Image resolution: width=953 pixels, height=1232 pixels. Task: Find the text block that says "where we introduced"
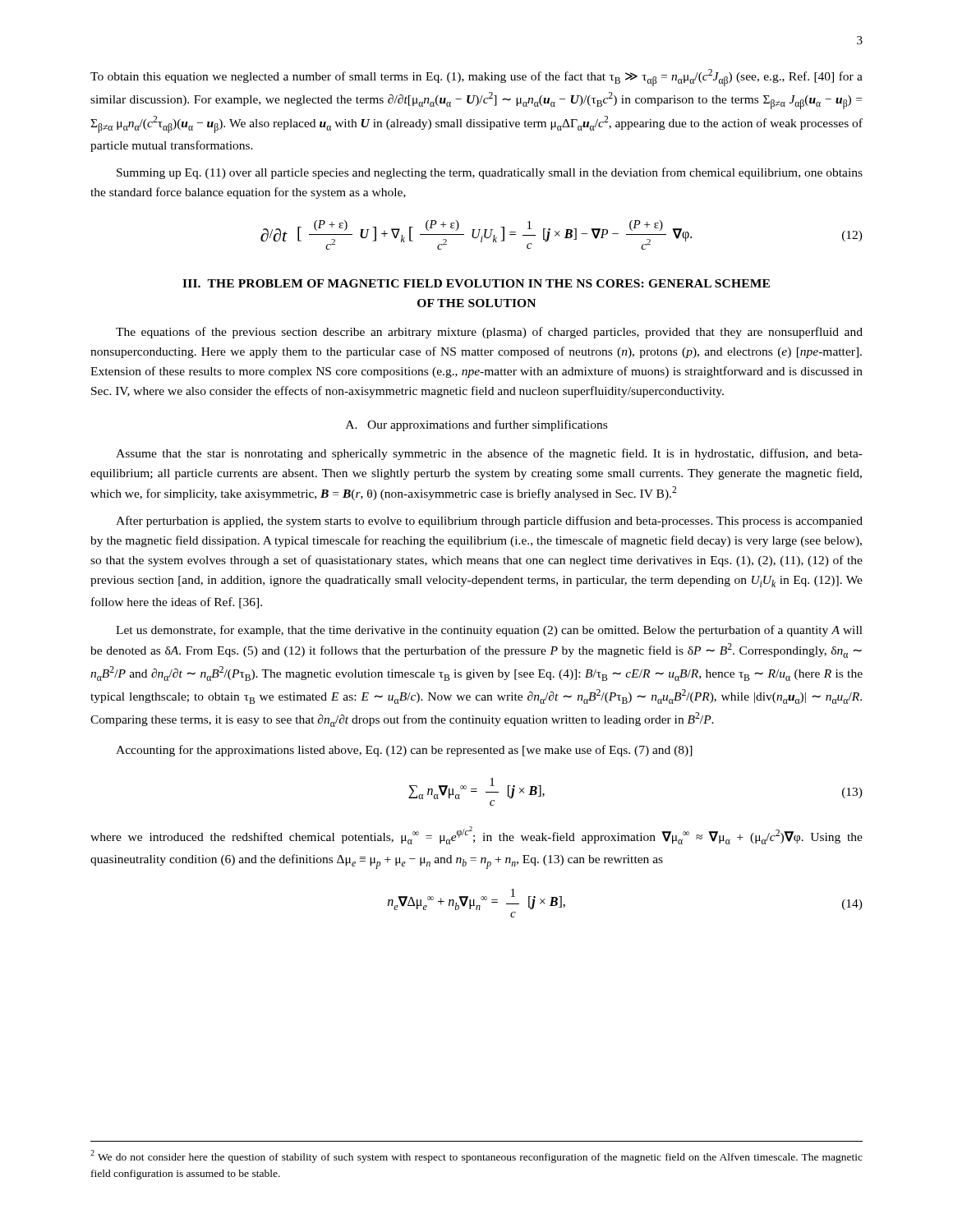click(476, 848)
